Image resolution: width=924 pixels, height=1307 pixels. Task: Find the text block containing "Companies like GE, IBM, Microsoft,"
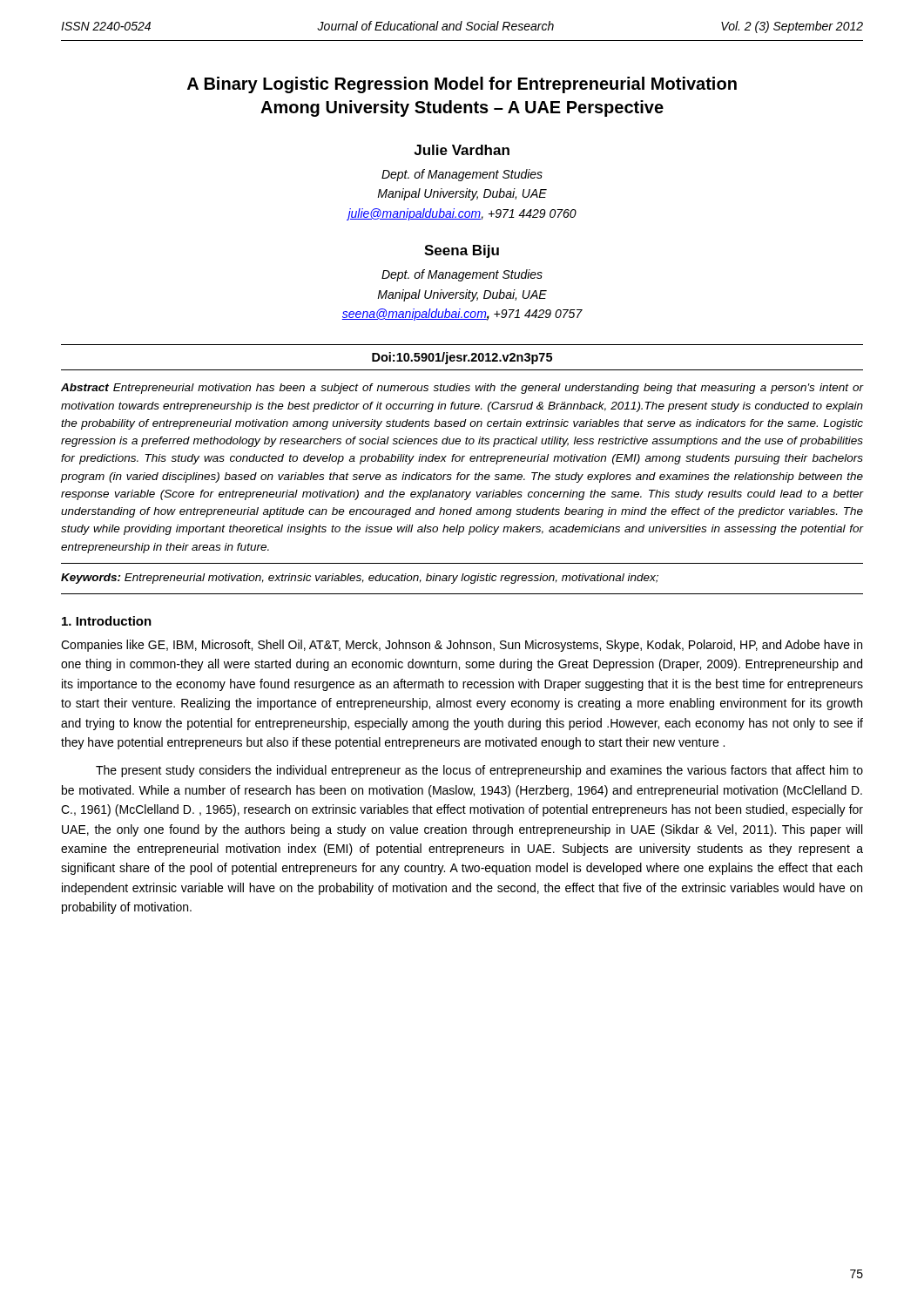pyautogui.click(x=462, y=694)
